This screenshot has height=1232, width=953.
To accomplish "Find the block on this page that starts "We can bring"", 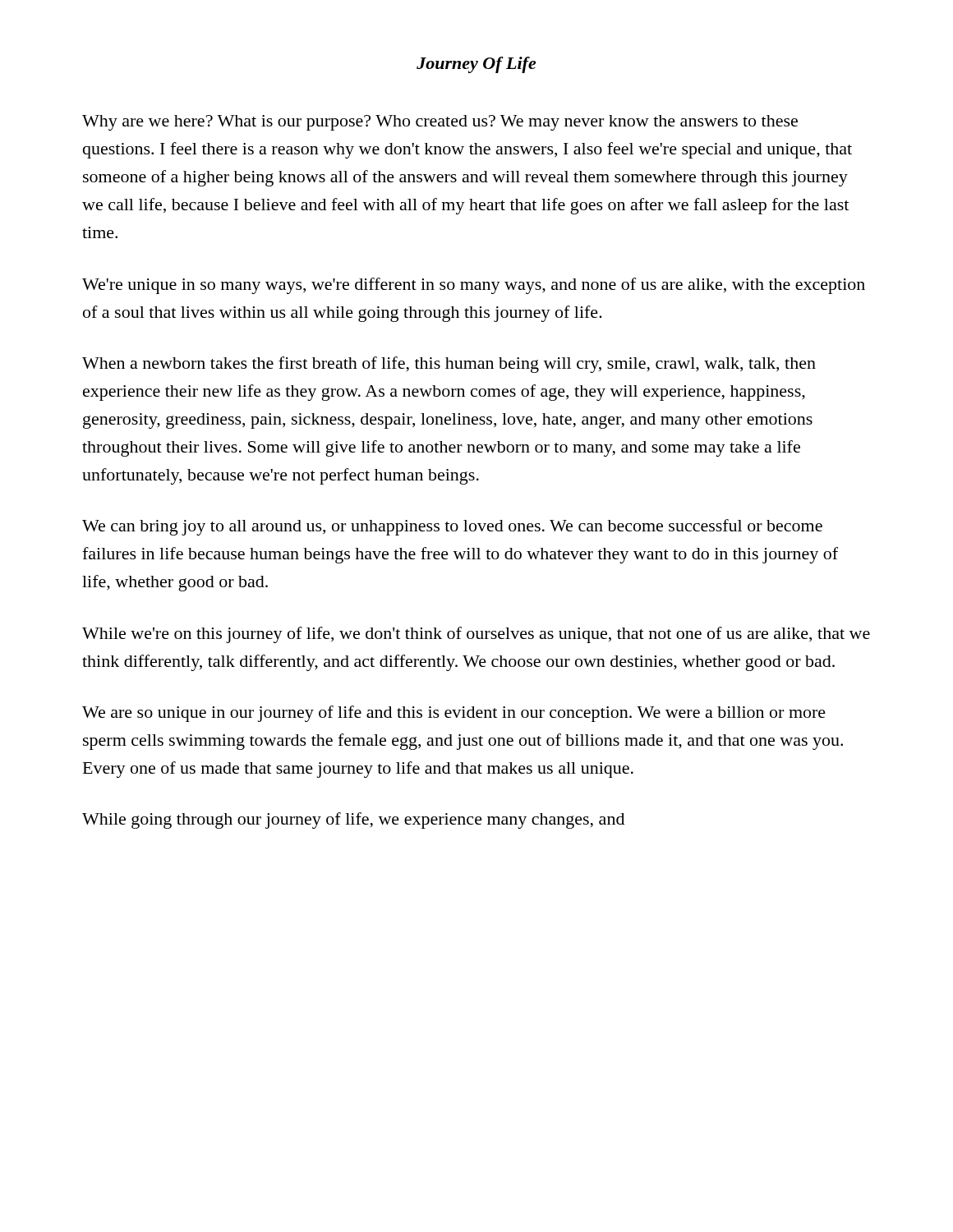I will 460,553.
